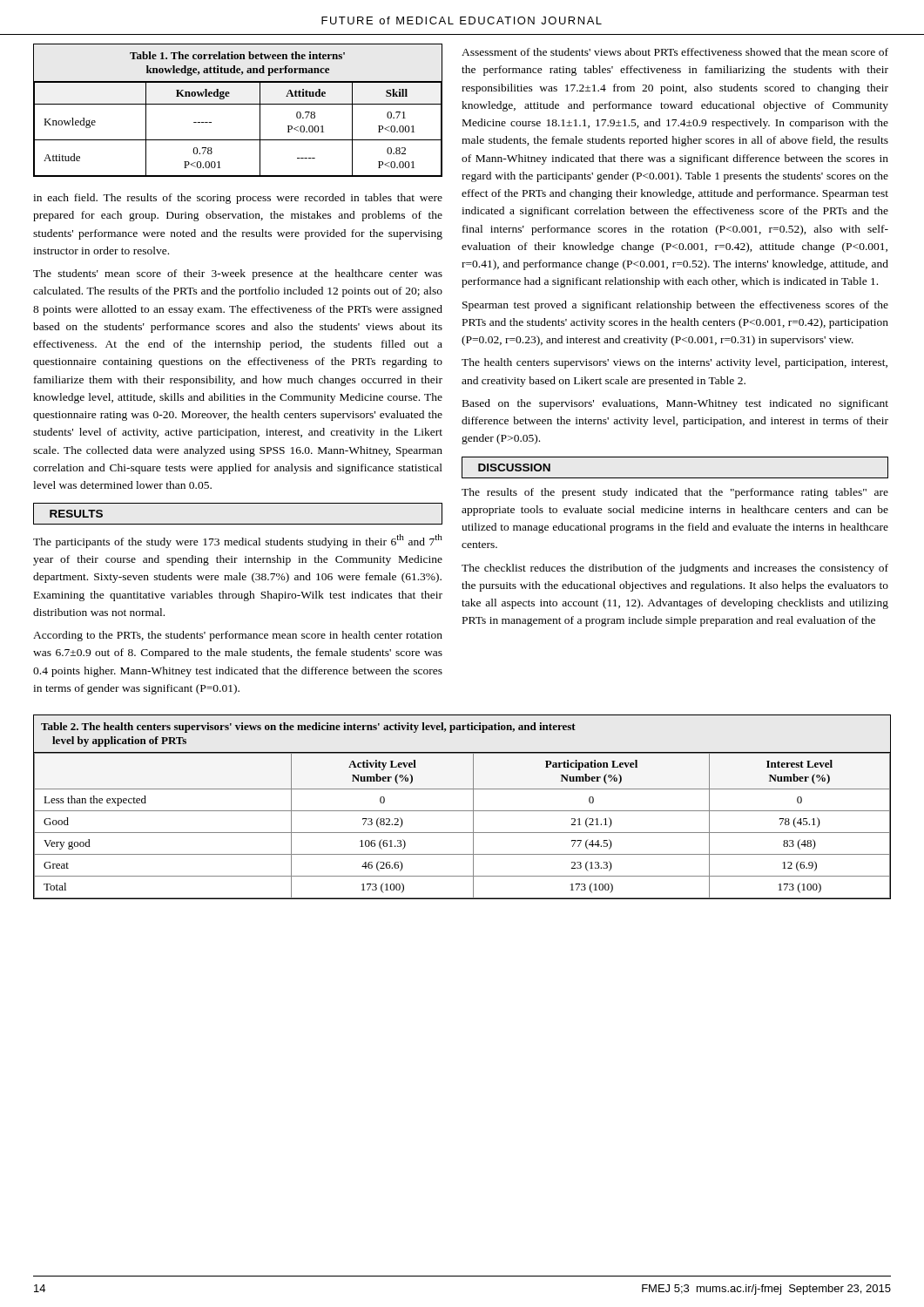Navigate to the text starting "According to the"
Image resolution: width=924 pixels, height=1307 pixels.
click(x=238, y=661)
